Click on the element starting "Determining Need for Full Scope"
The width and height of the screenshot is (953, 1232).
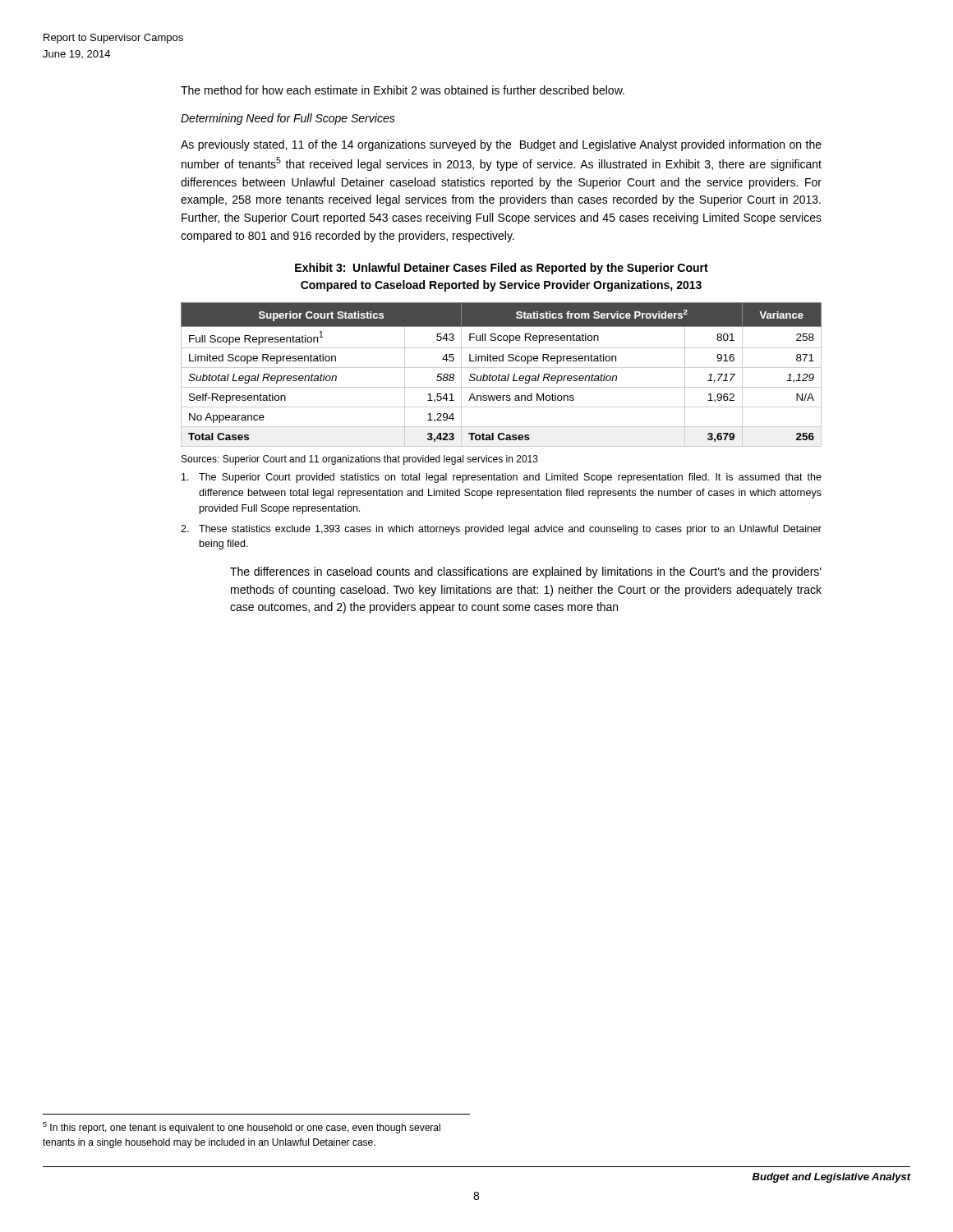pyautogui.click(x=288, y=118)
